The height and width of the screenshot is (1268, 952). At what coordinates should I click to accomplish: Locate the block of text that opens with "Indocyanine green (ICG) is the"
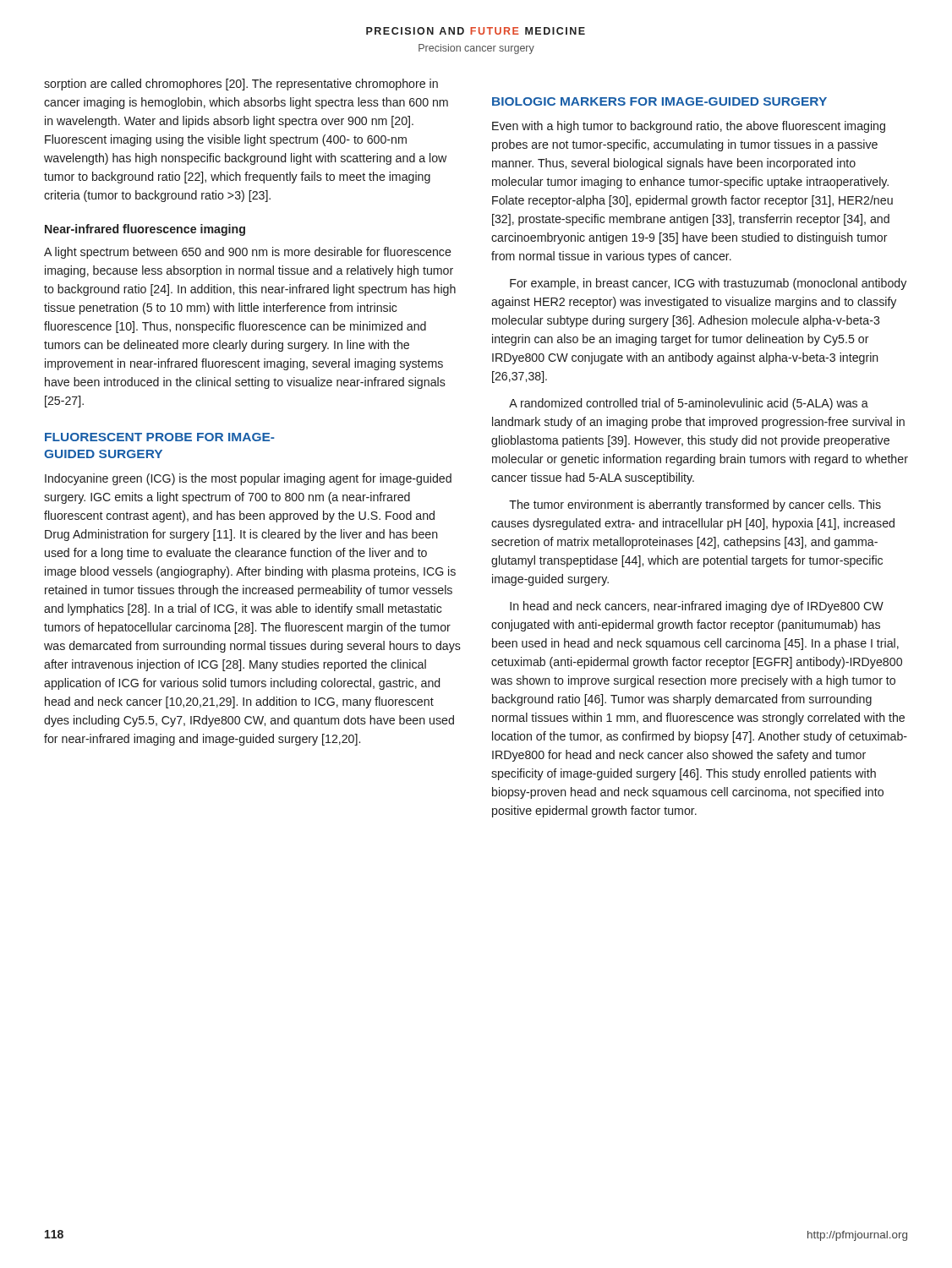pos(252,609)
